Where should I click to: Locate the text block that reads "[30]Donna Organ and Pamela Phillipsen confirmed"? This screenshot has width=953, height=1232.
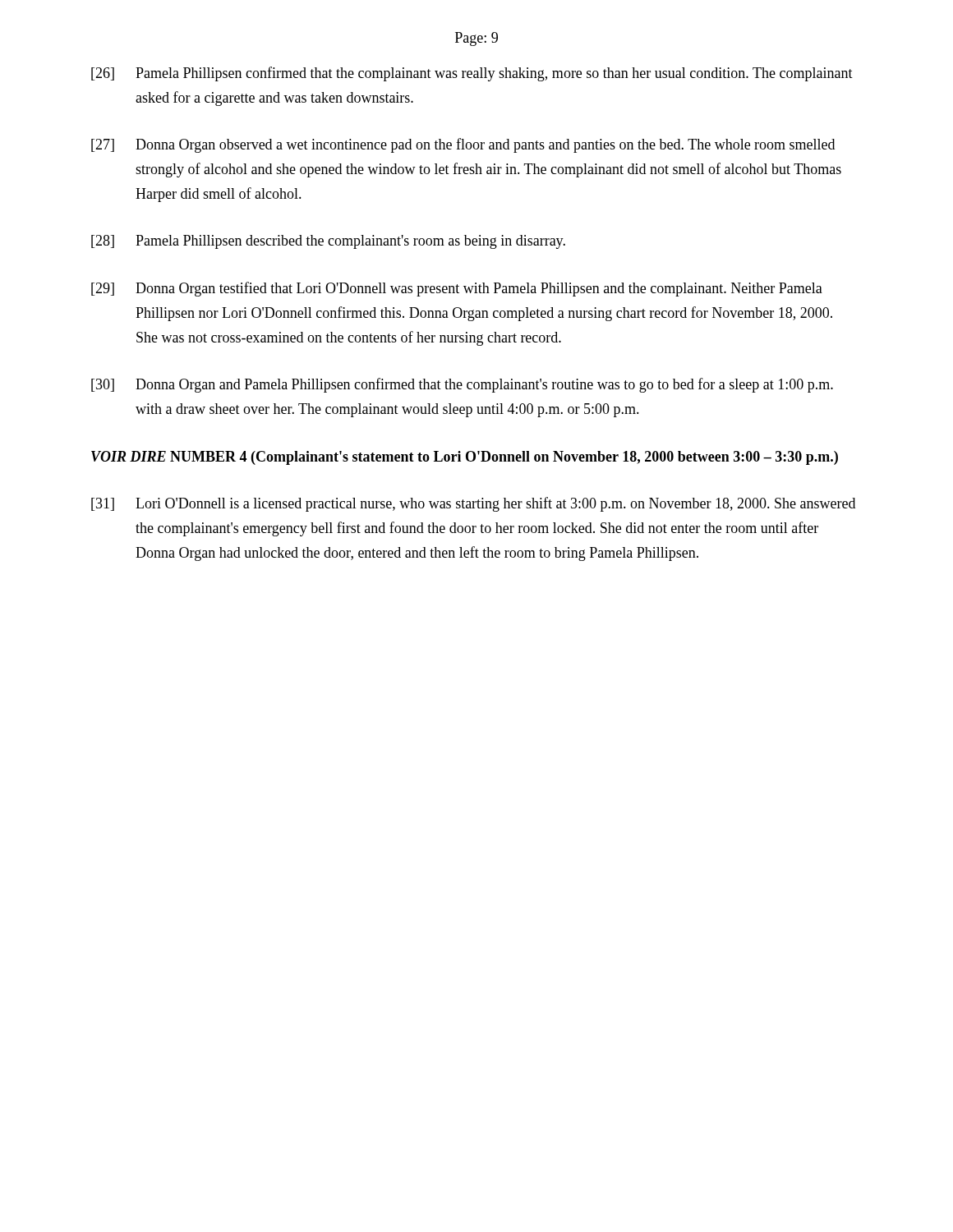click(474, 397)
